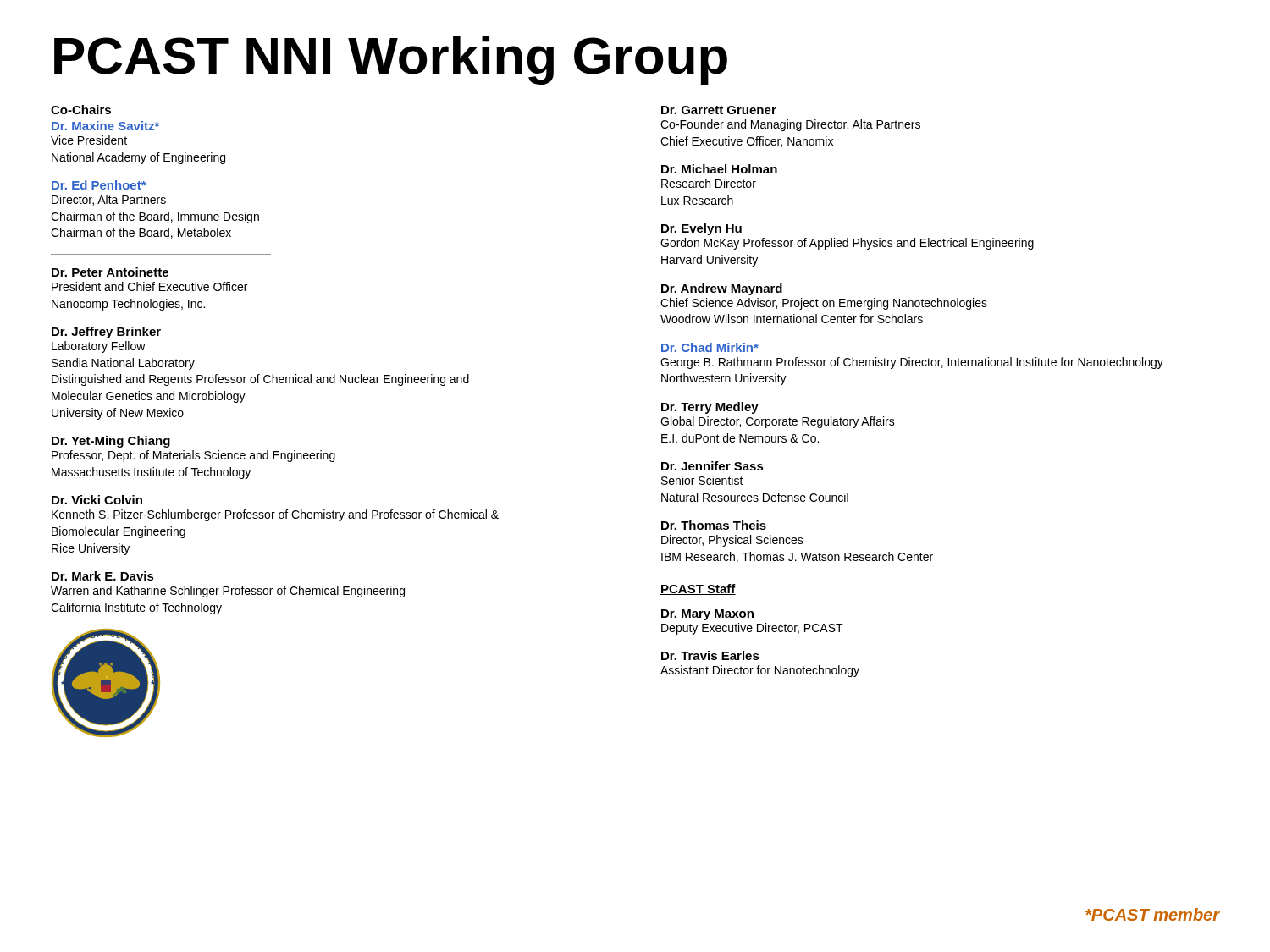Screen dimensions: 952x1270
Task: Click on the passage starting "Dr. Evelyn Hu Gordon"
Action: [948, 245]
